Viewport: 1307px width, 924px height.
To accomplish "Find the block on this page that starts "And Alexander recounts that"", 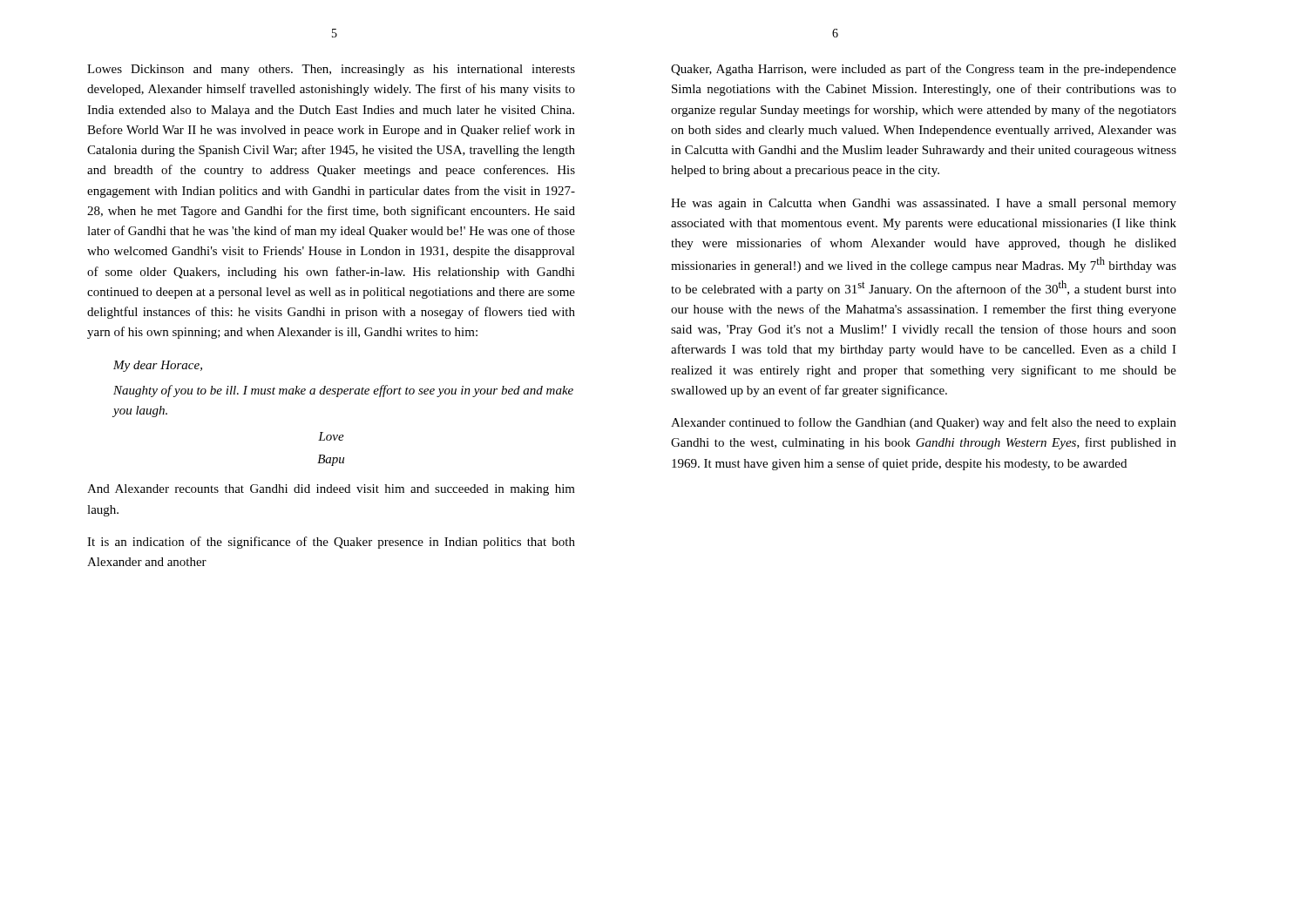I will pyautogui.click(x=331, y=499).
